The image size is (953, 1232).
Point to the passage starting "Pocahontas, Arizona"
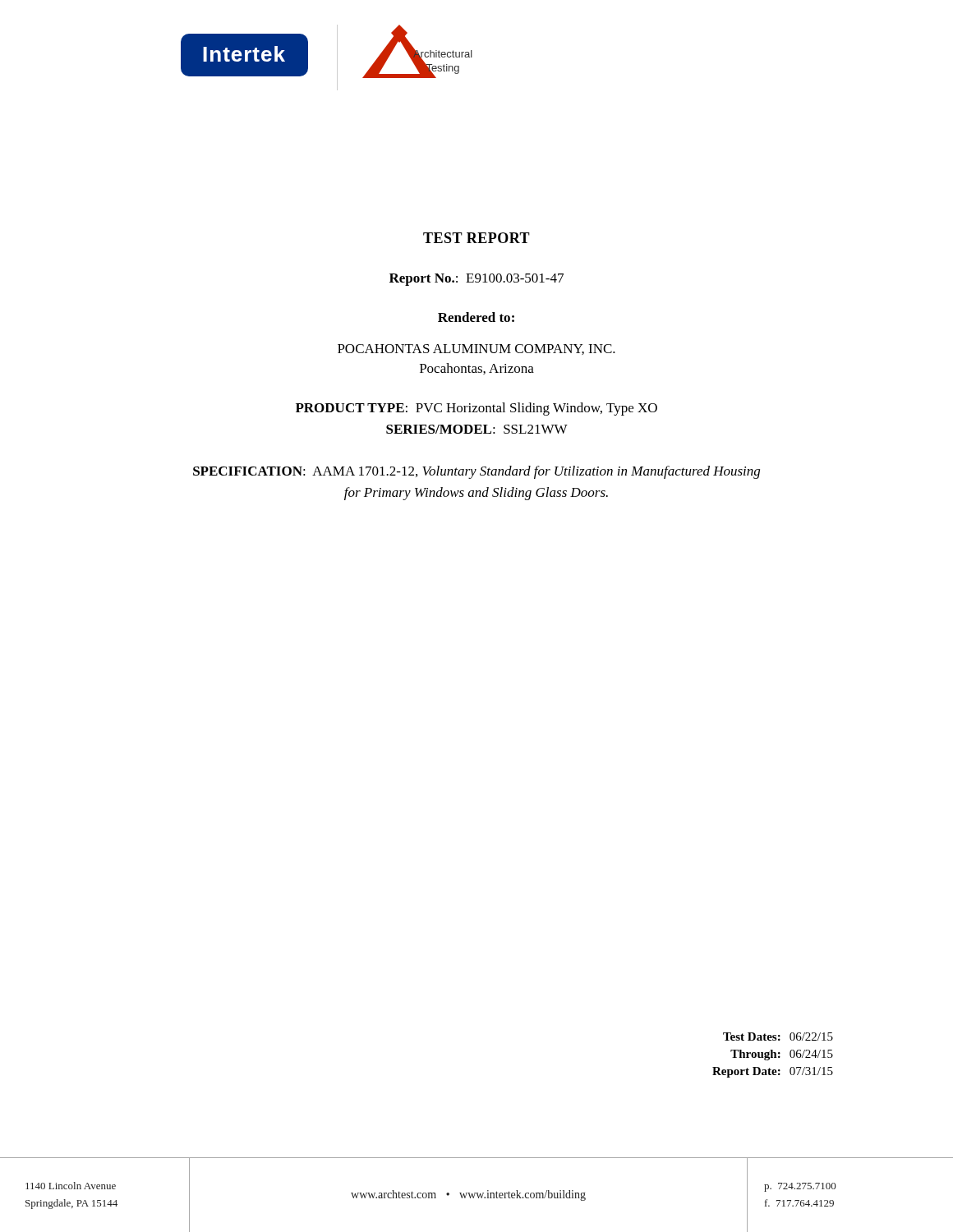pos(476,368)
